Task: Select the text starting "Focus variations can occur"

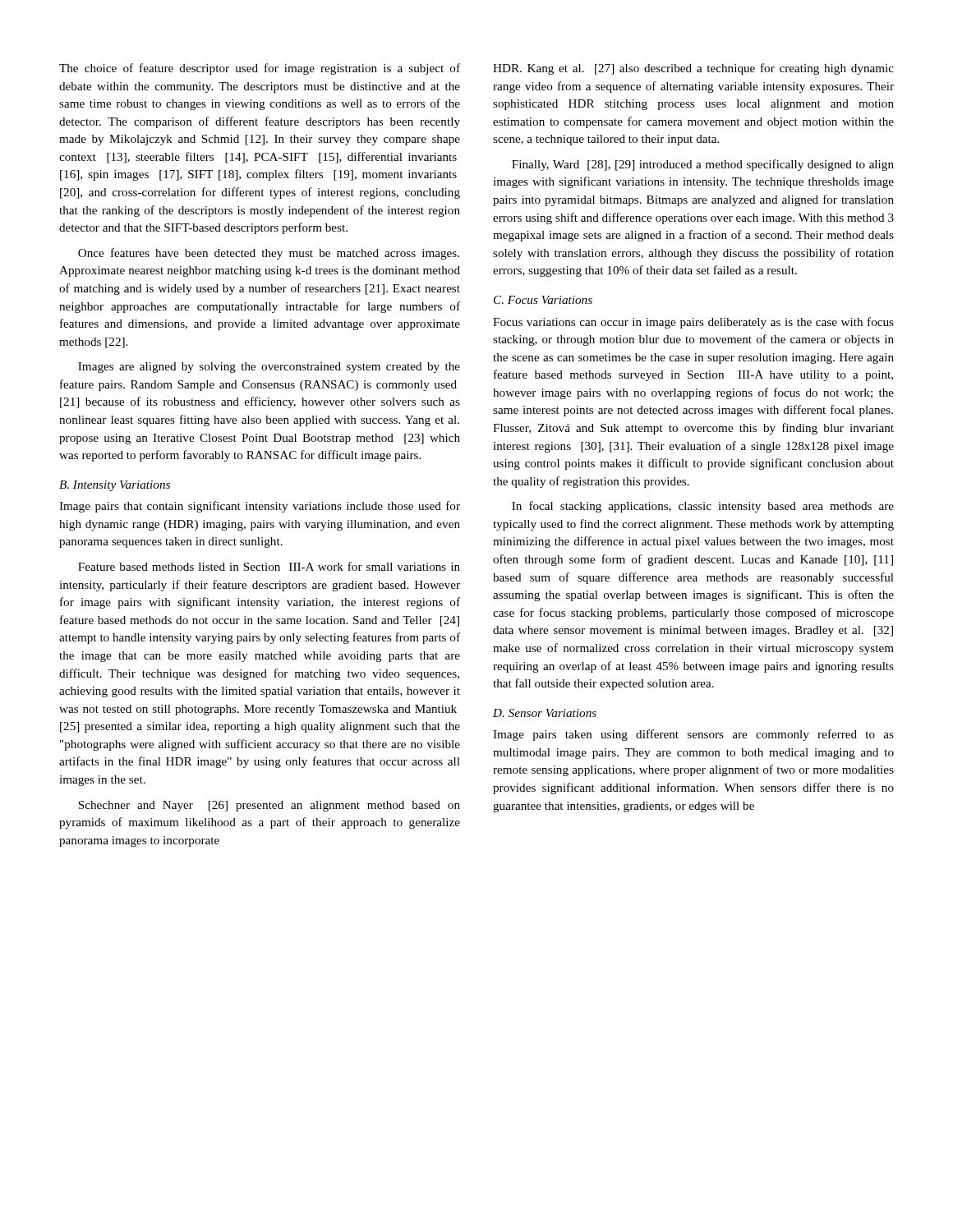Action: 693,502
